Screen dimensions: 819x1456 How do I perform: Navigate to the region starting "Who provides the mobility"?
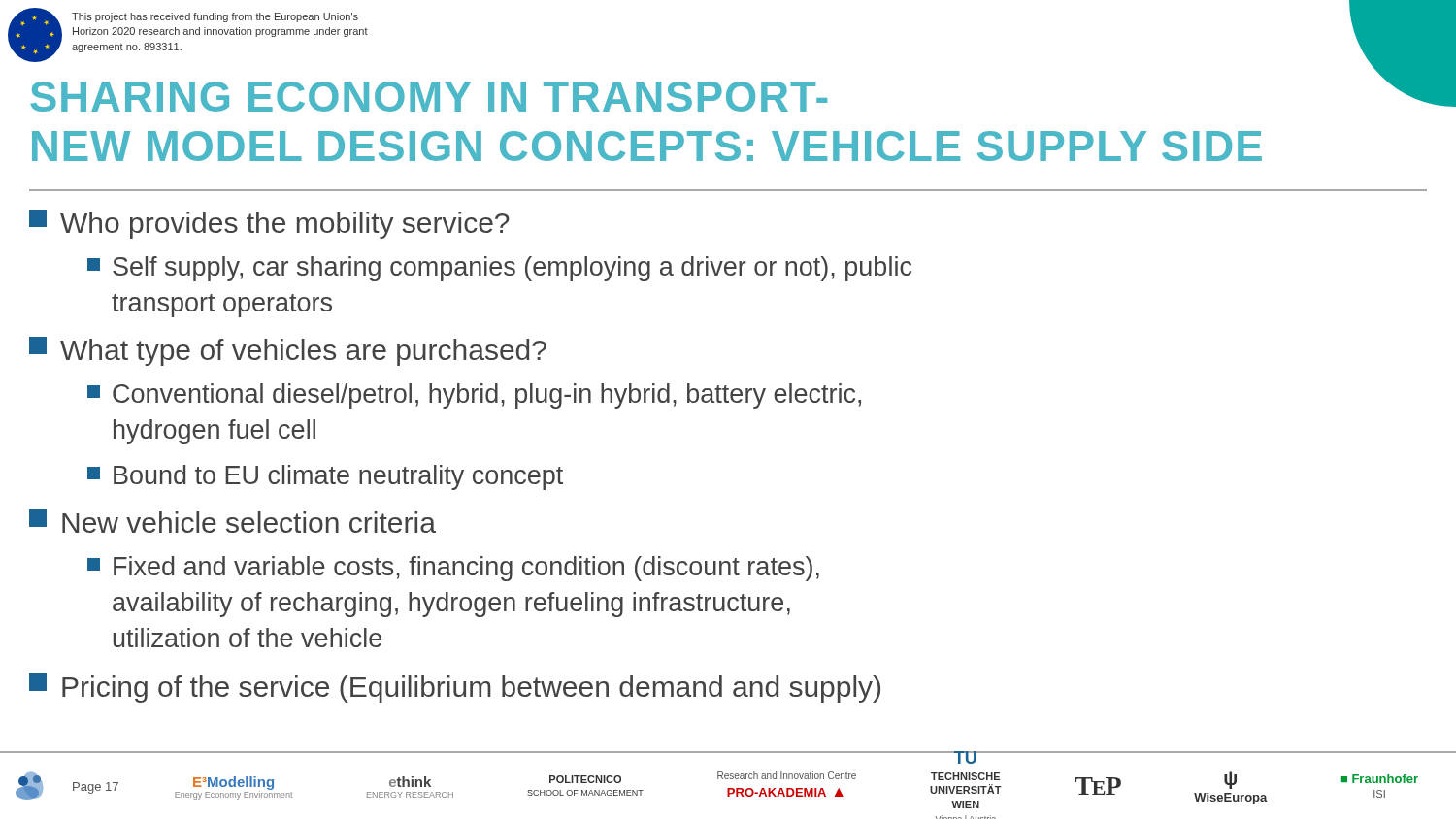pos(270,223)
